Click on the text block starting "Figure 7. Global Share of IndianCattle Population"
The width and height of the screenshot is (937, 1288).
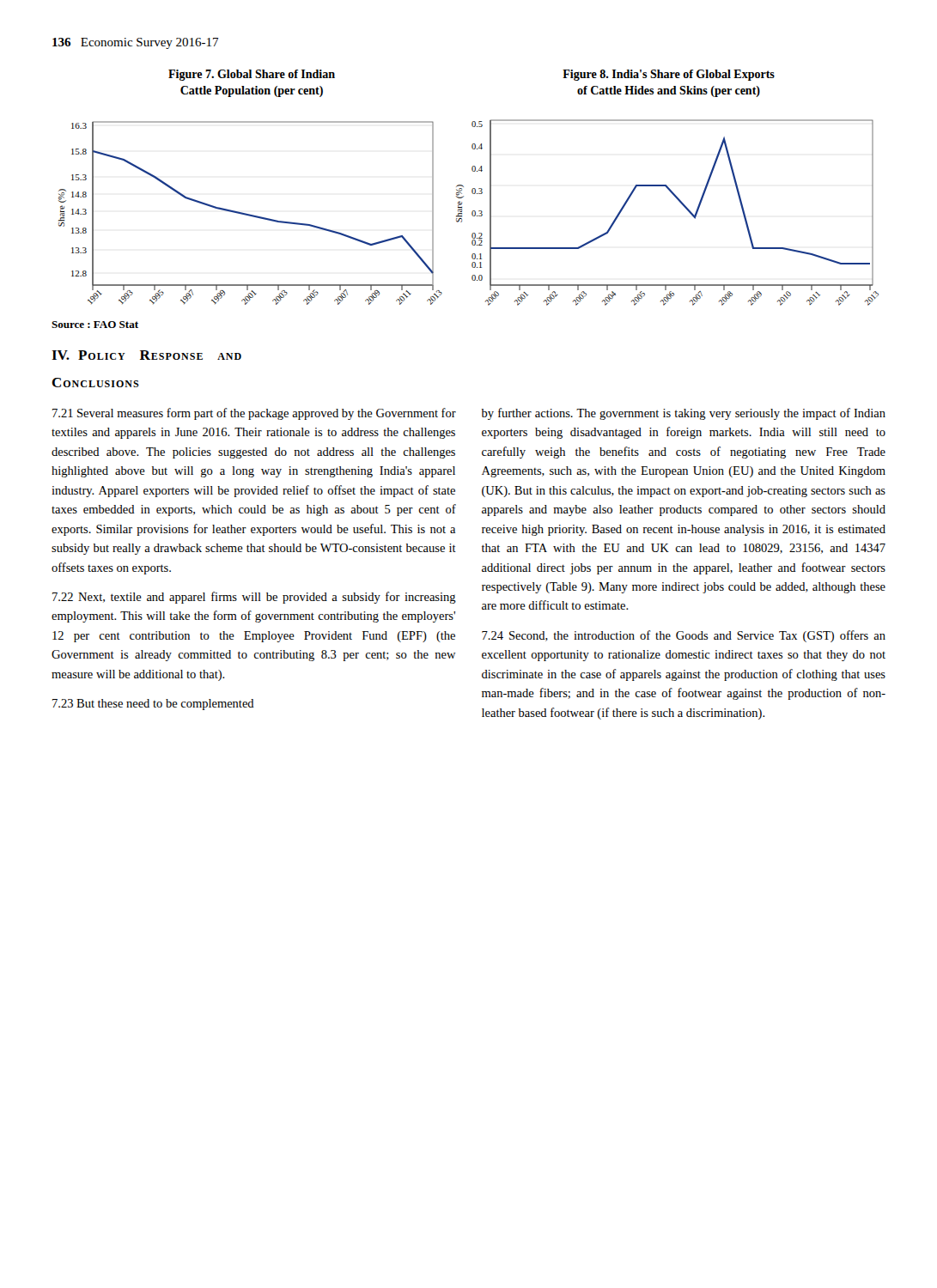click(252, 82)
